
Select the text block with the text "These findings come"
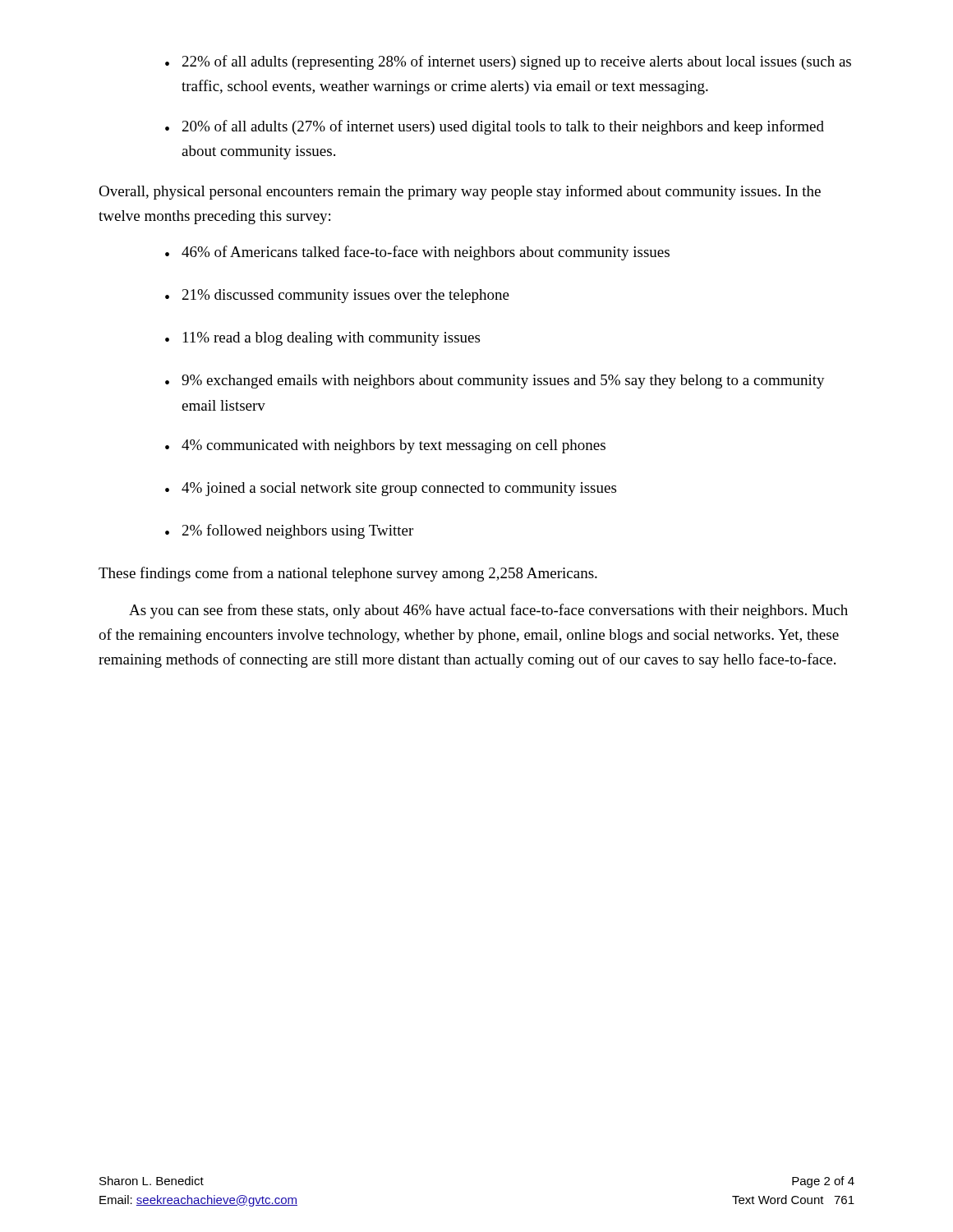[x=348, y=573]
